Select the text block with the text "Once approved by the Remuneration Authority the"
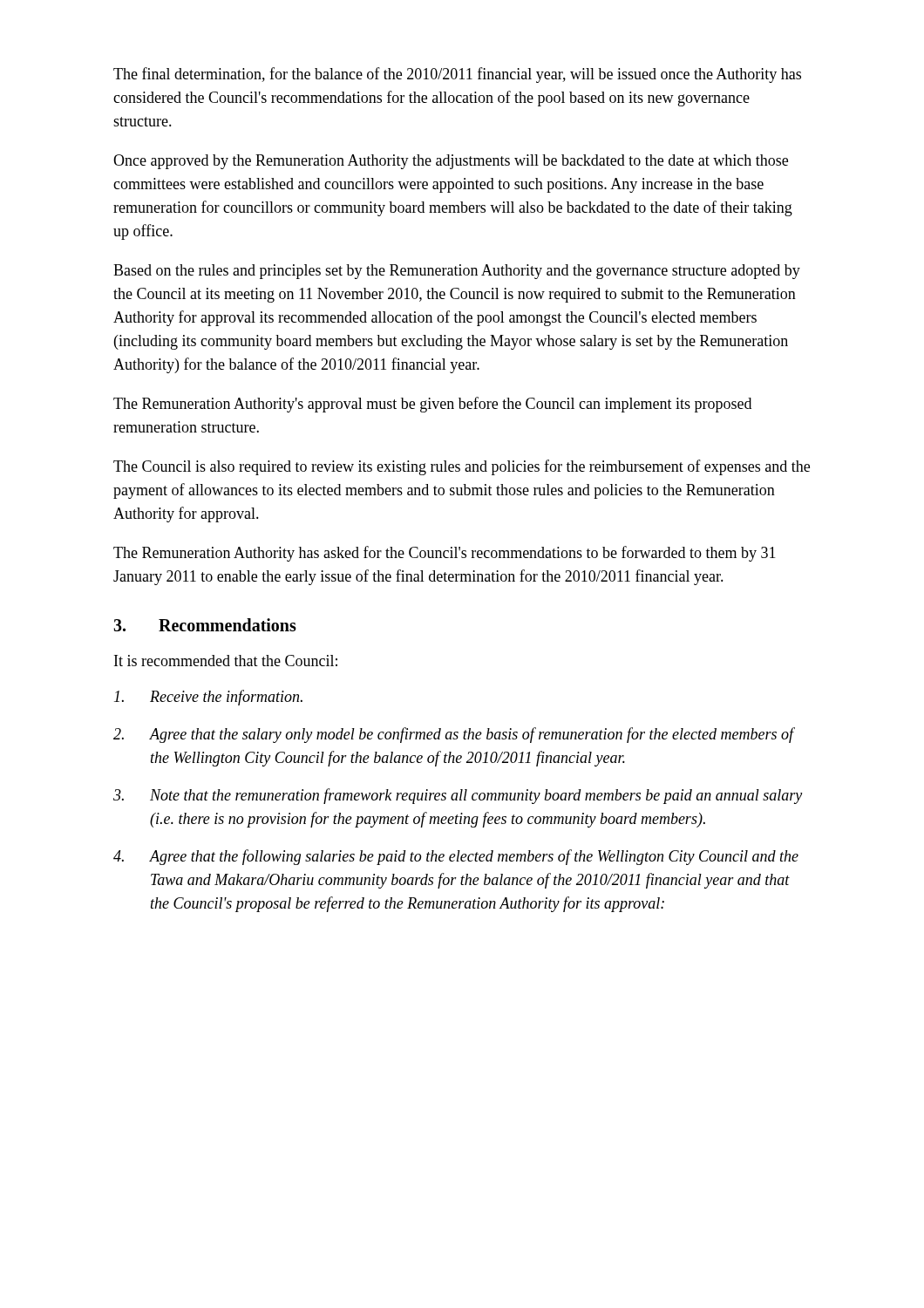This screenshot has height=1308, width=924. [462, 196]
